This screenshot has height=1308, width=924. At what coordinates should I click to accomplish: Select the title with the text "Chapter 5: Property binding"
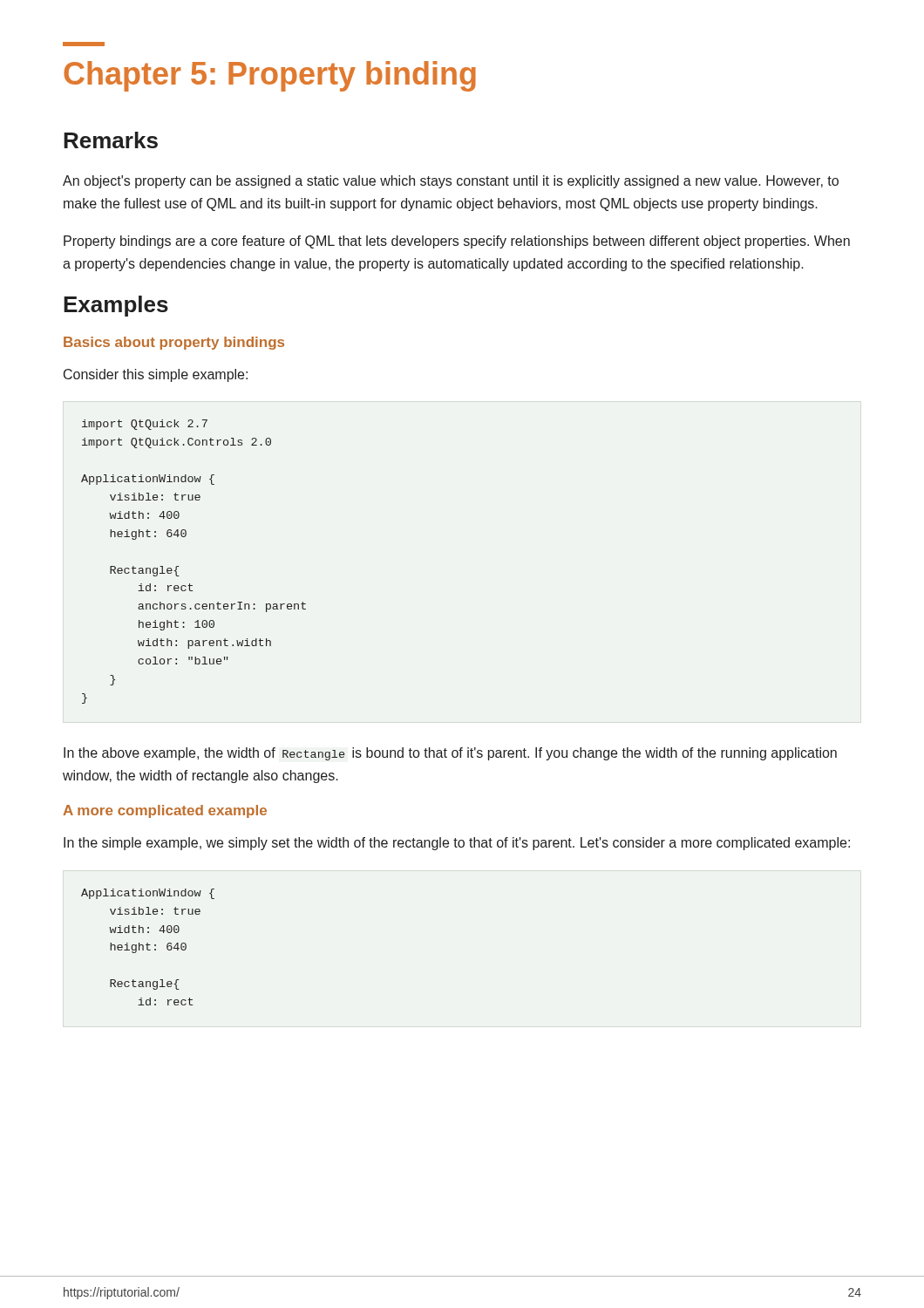pyautogui.click(x=462, y=67)
